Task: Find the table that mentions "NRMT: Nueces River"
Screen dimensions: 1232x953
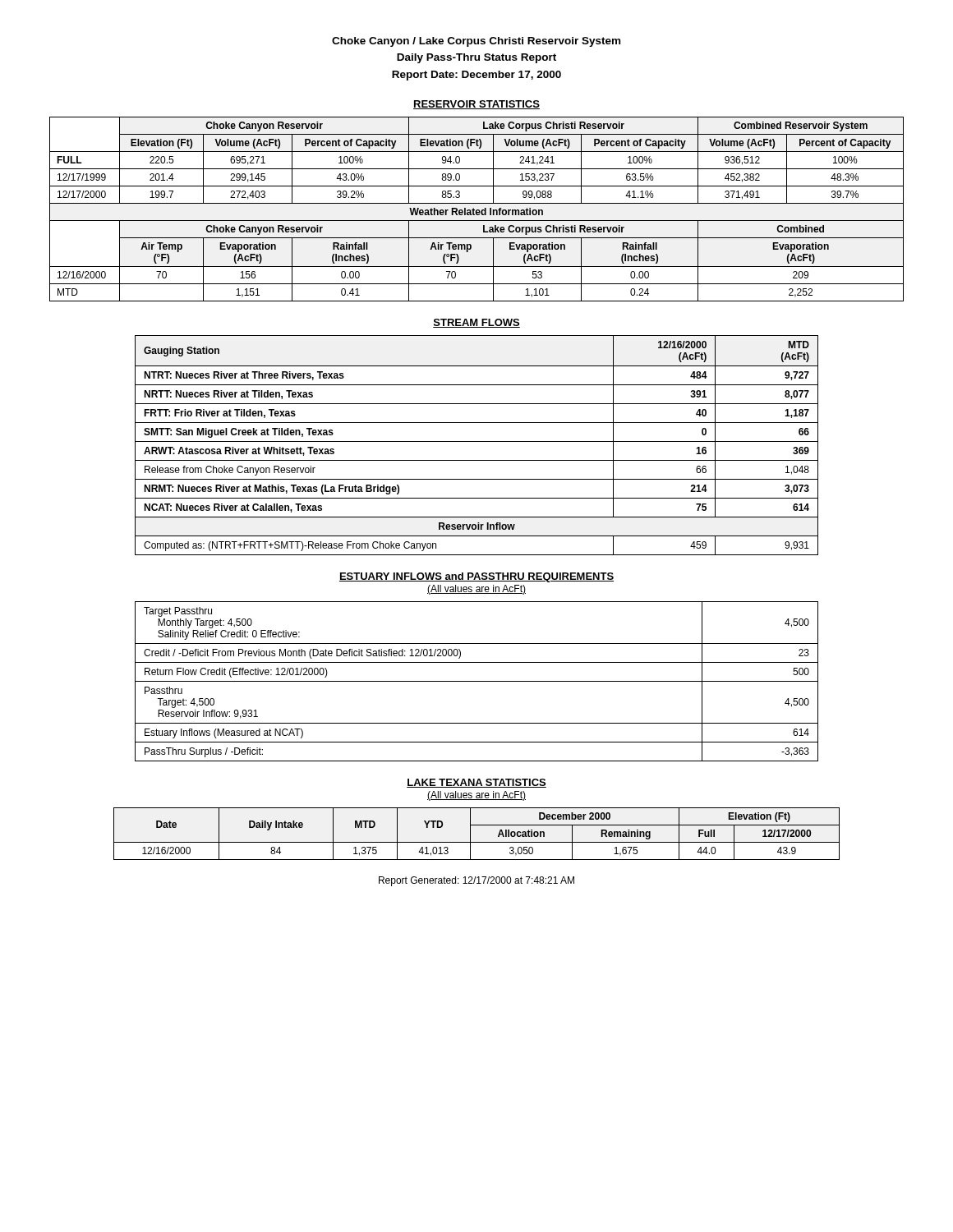Action: coord(476,445)
